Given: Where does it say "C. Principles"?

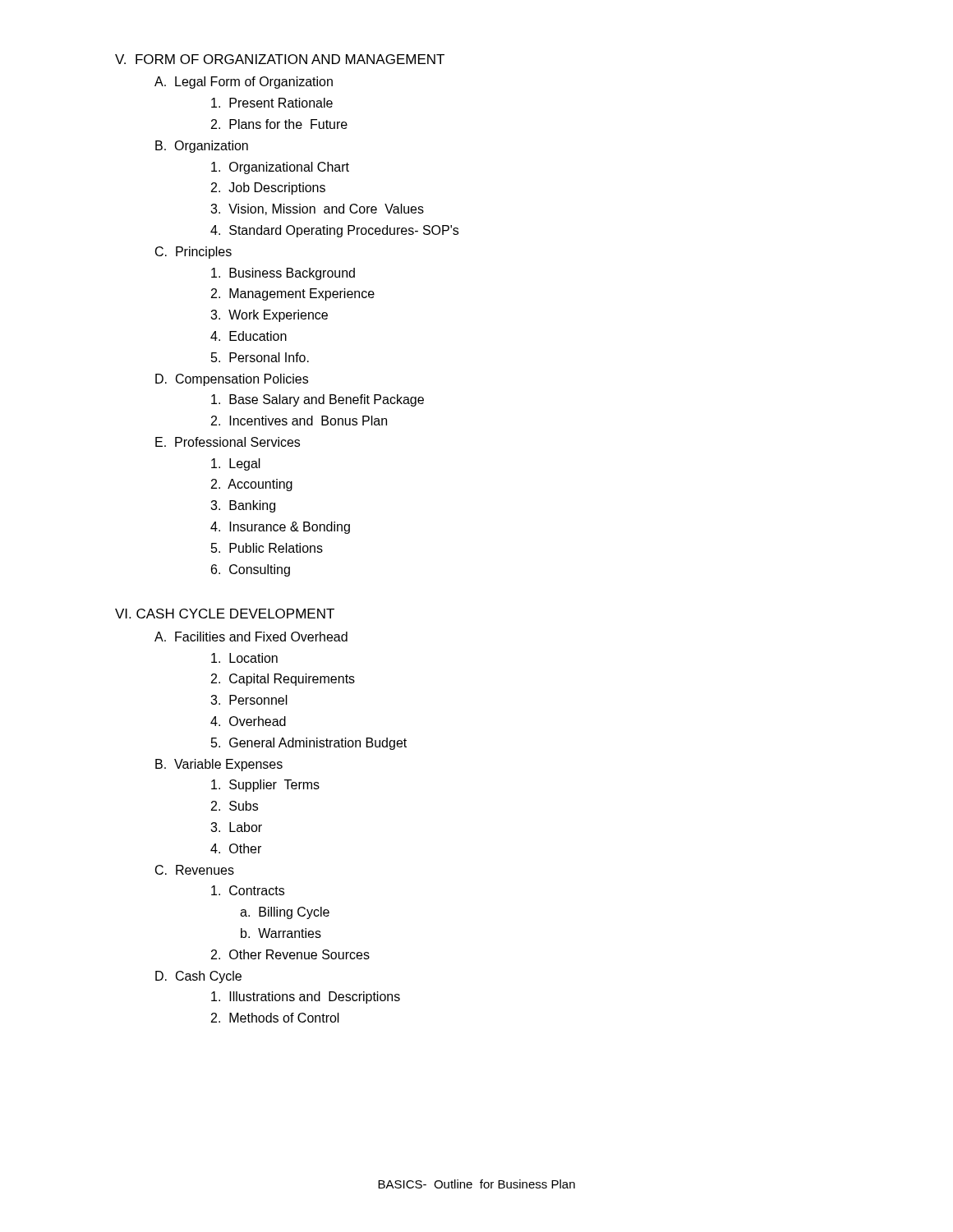Looking at the screenshot, I should pos(193,252).
